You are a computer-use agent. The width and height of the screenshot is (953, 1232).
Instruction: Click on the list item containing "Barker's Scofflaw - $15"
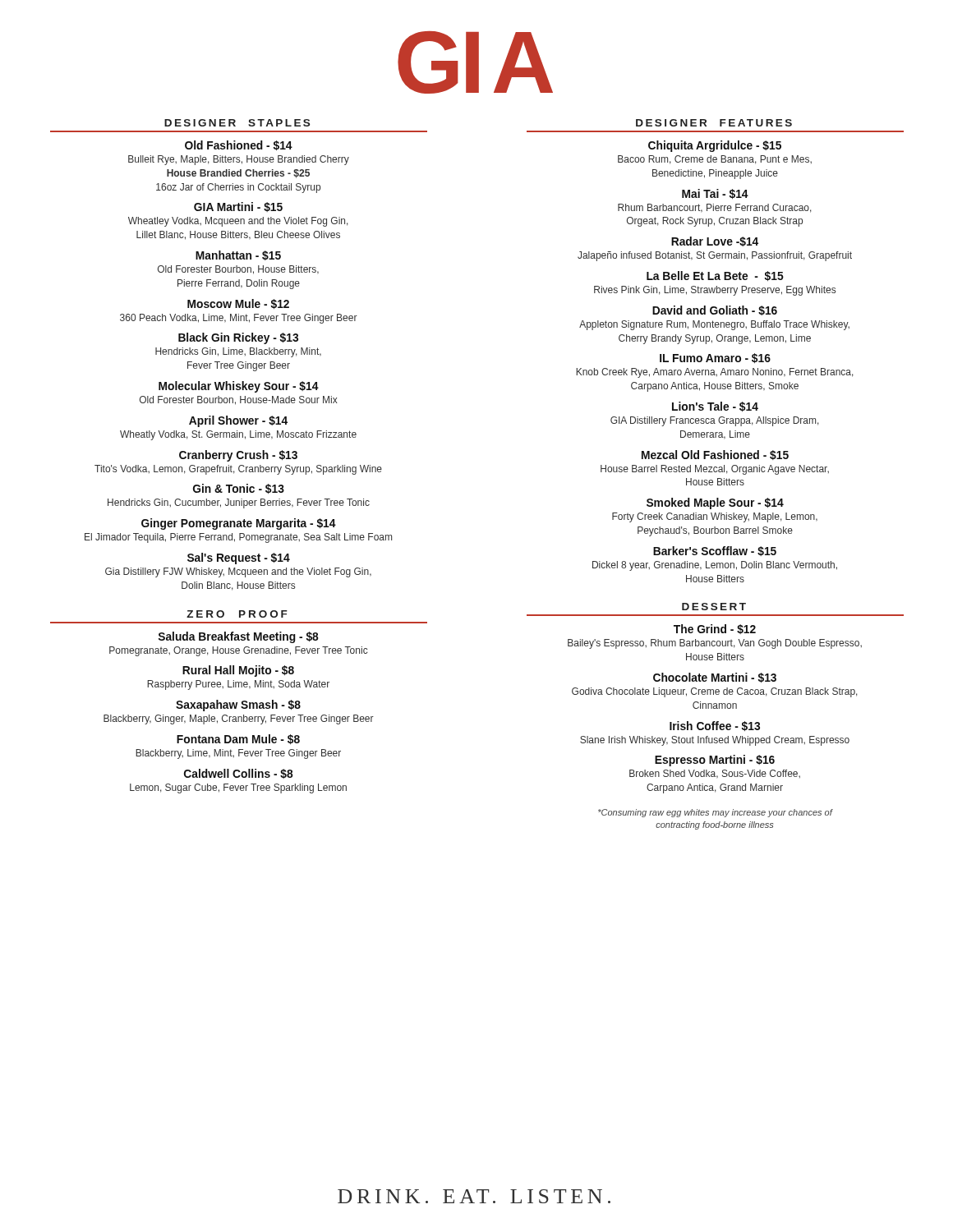tap(715, 566)
